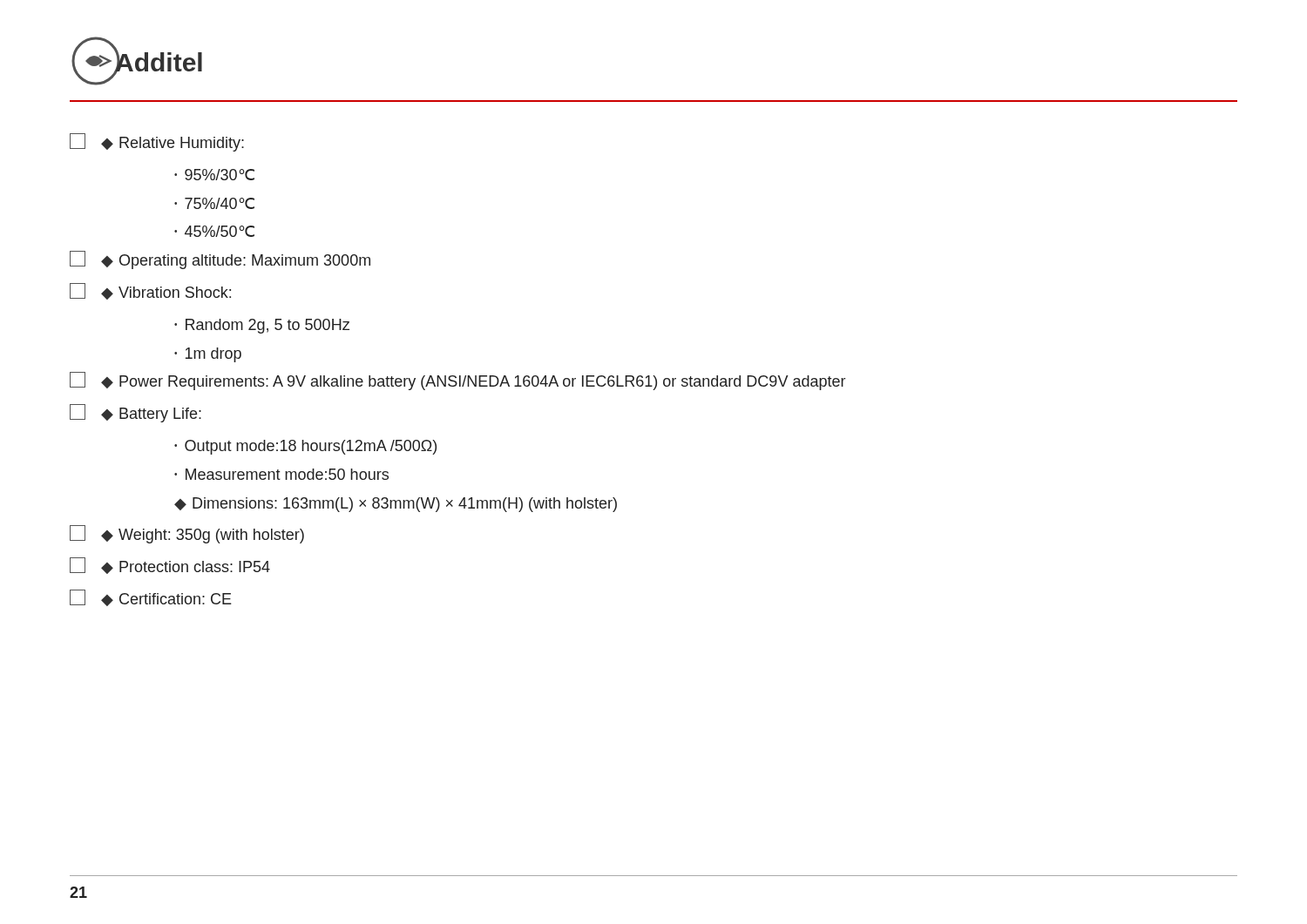Point to "◆ Relative Humidity:"
The width and height of the screenshot is (1307, 924).
click(157, 142)
